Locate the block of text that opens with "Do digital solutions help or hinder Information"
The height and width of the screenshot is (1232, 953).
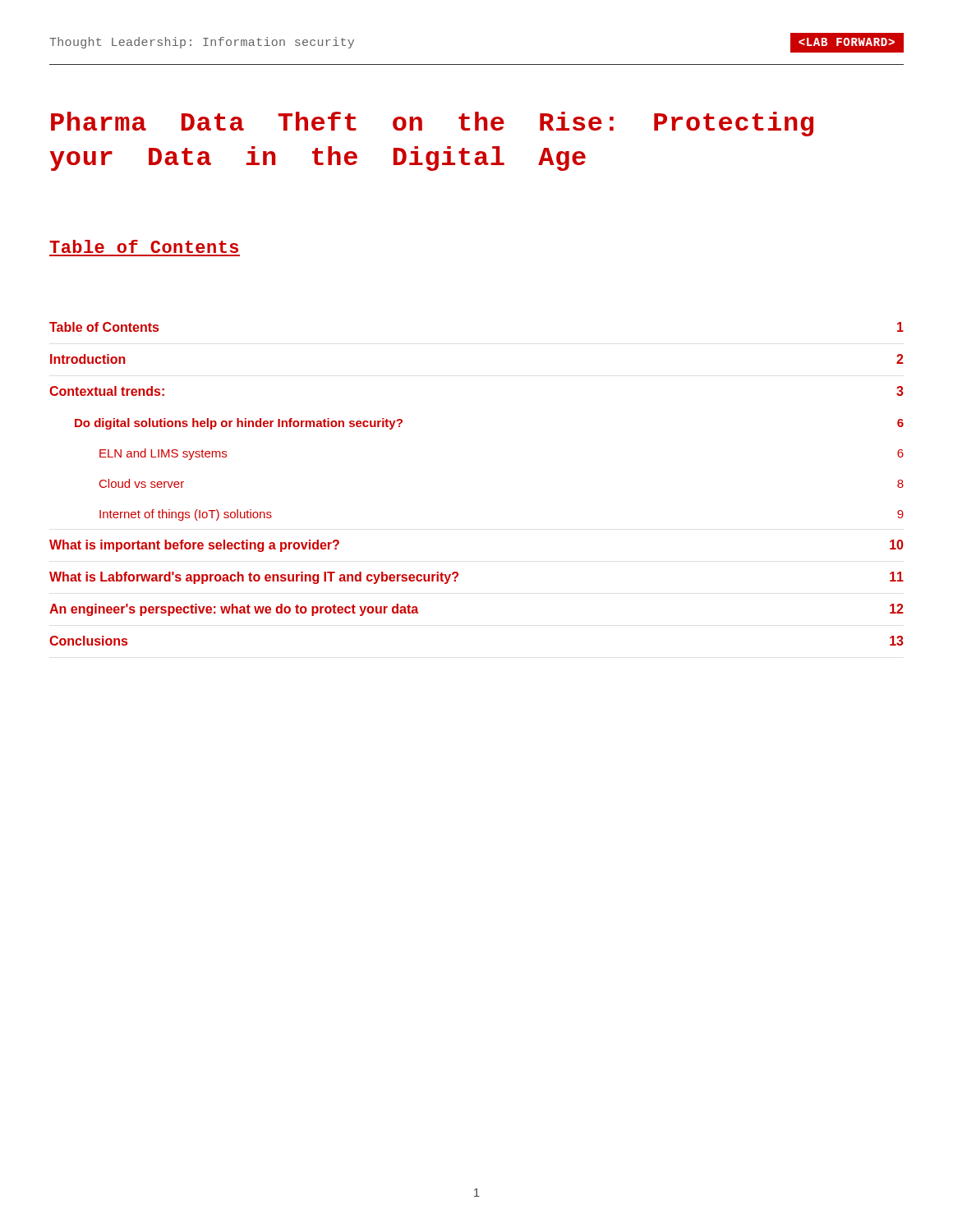(x=239, y=423)
